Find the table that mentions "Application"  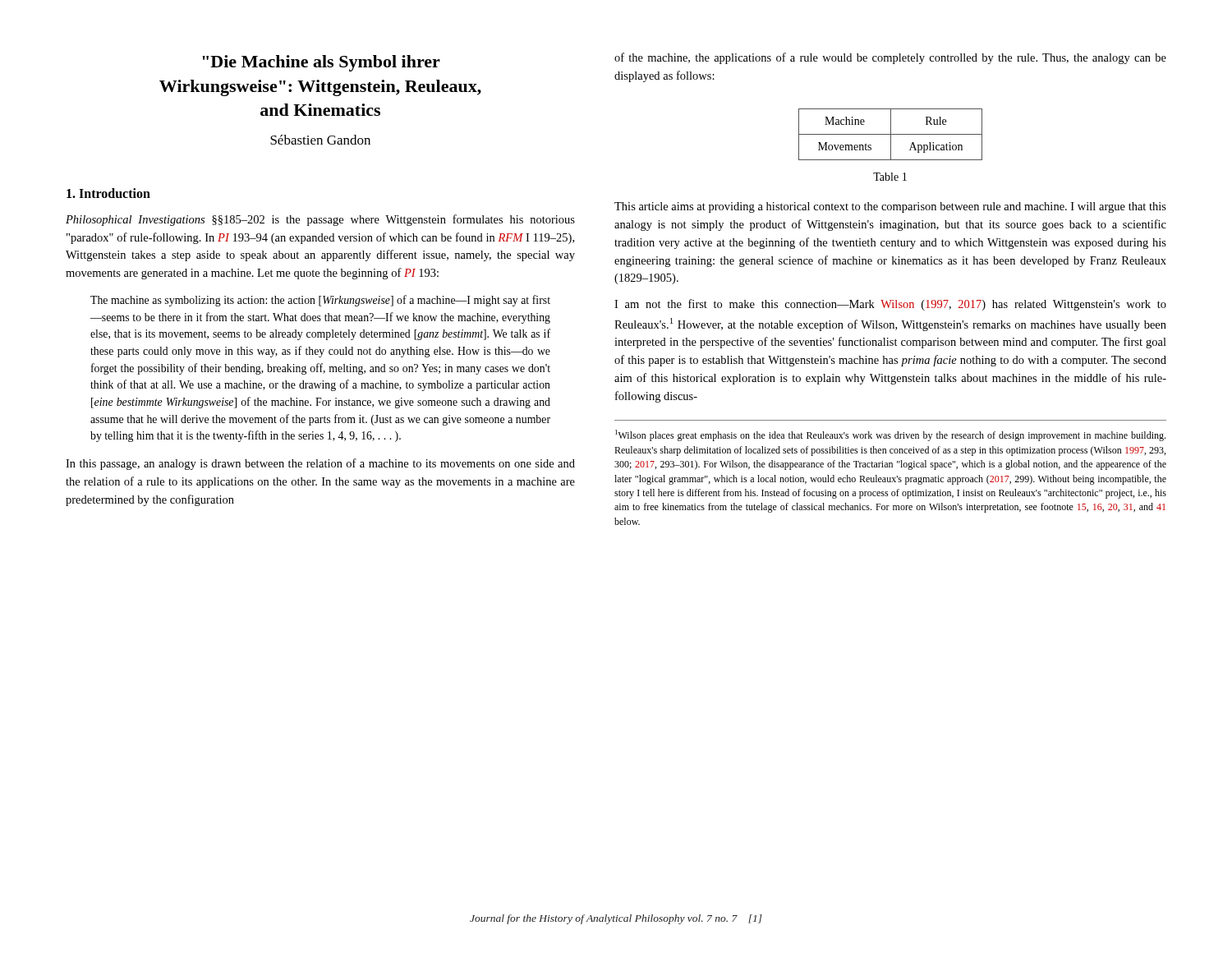pos(890,134)
